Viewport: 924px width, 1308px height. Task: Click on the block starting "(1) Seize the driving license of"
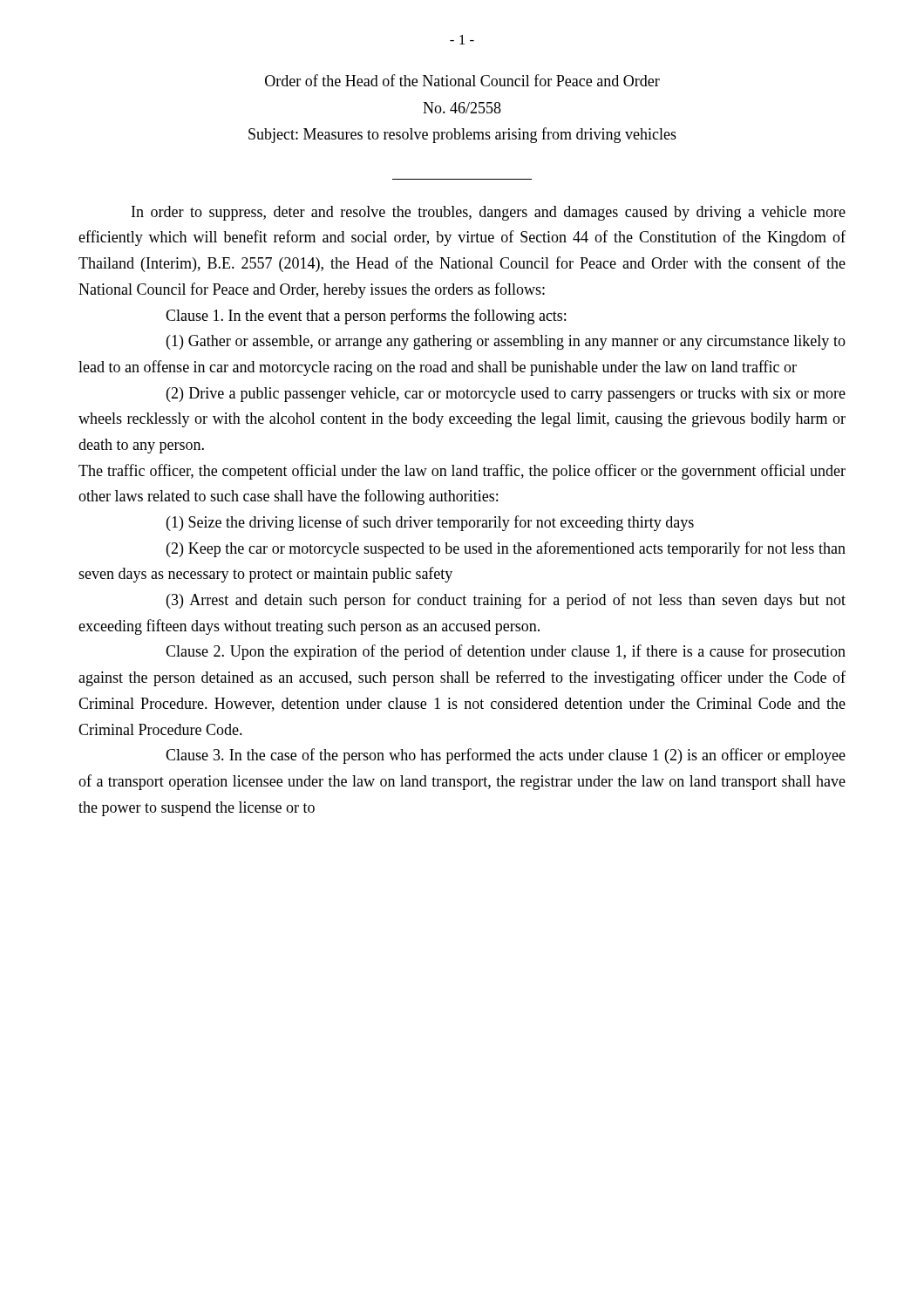[462, 523]
